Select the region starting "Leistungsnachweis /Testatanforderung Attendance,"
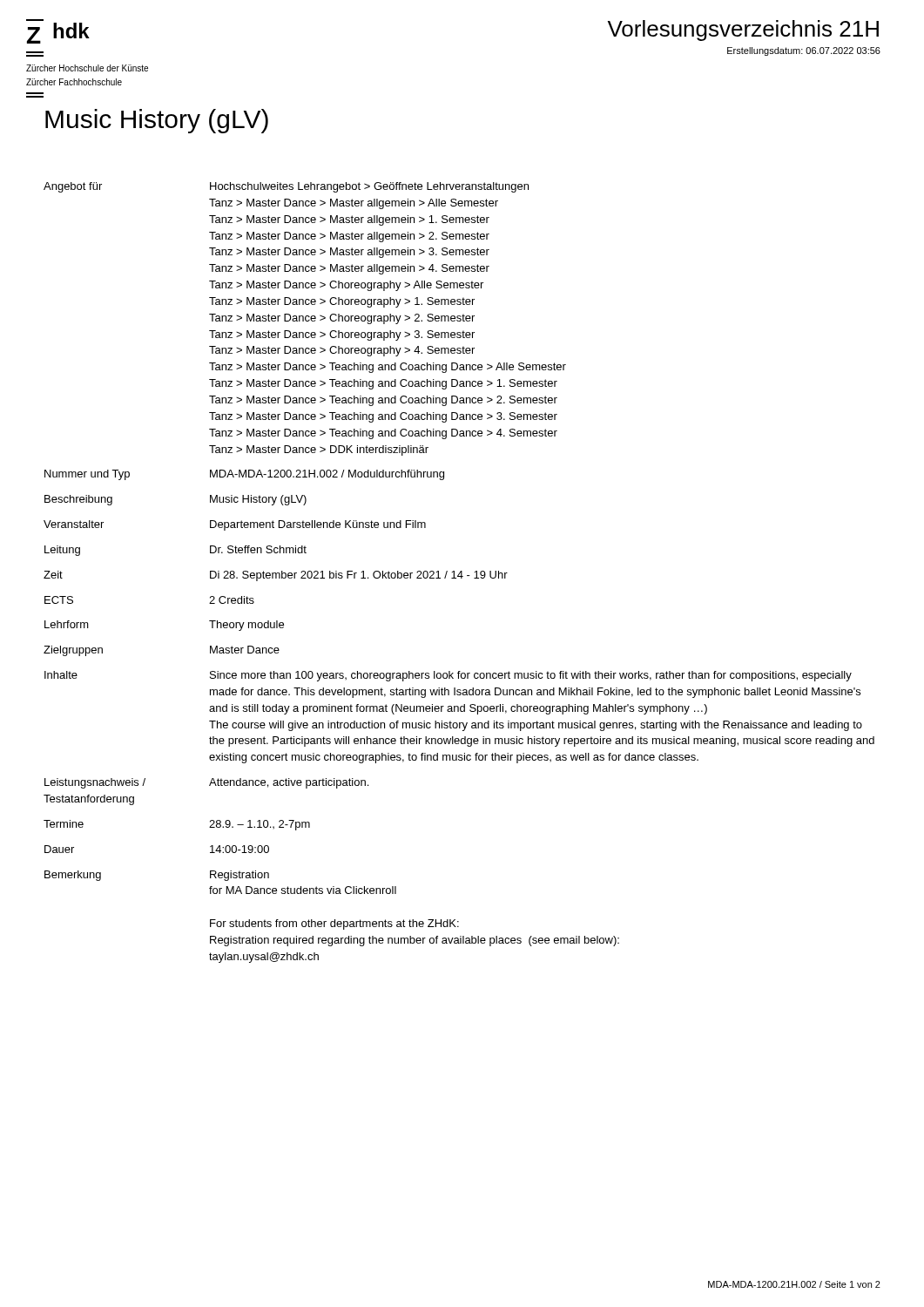This screenshot has height=1307, width=924. [x=206, y=783]
